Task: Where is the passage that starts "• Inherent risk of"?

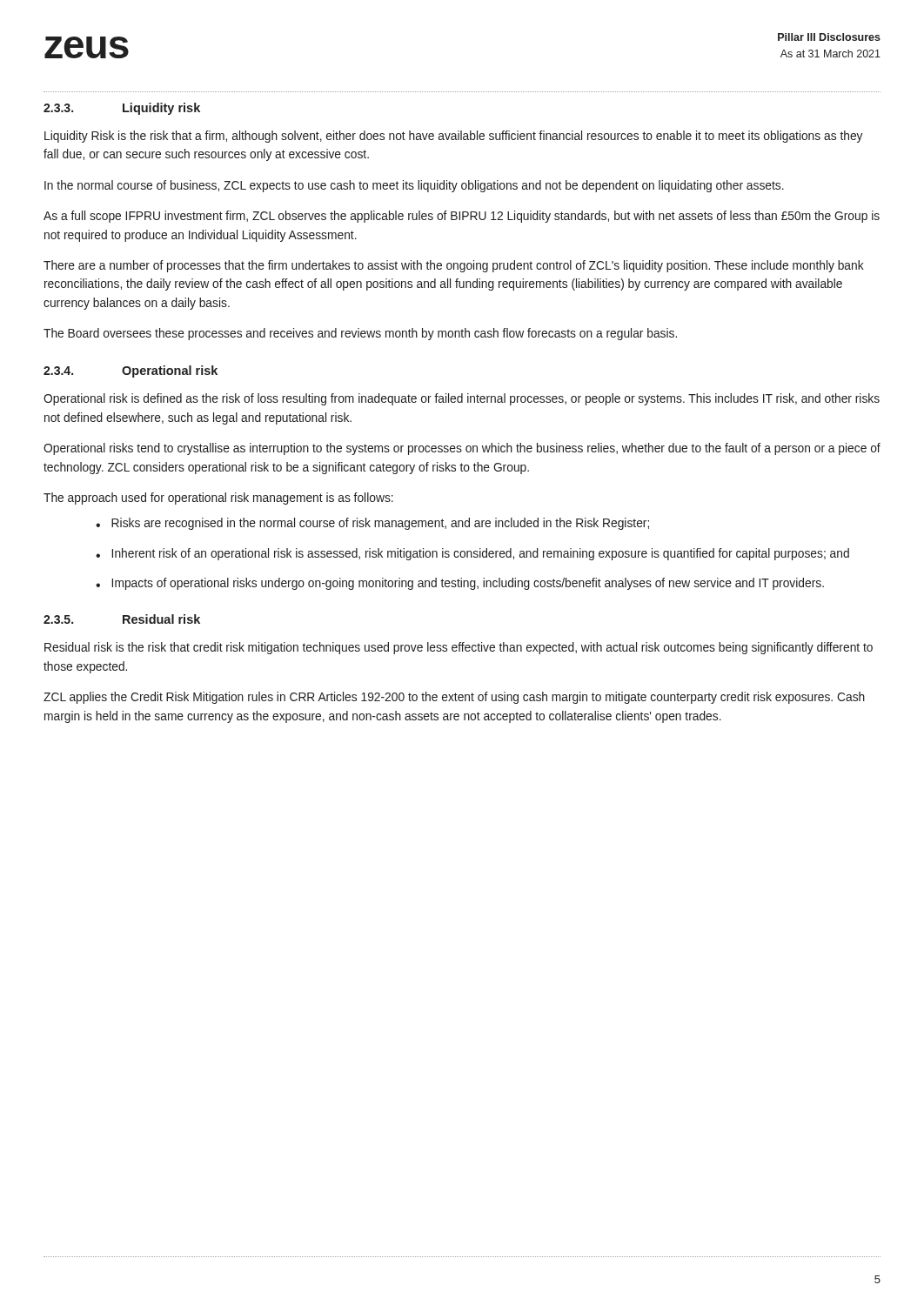Action: point(488,555)
